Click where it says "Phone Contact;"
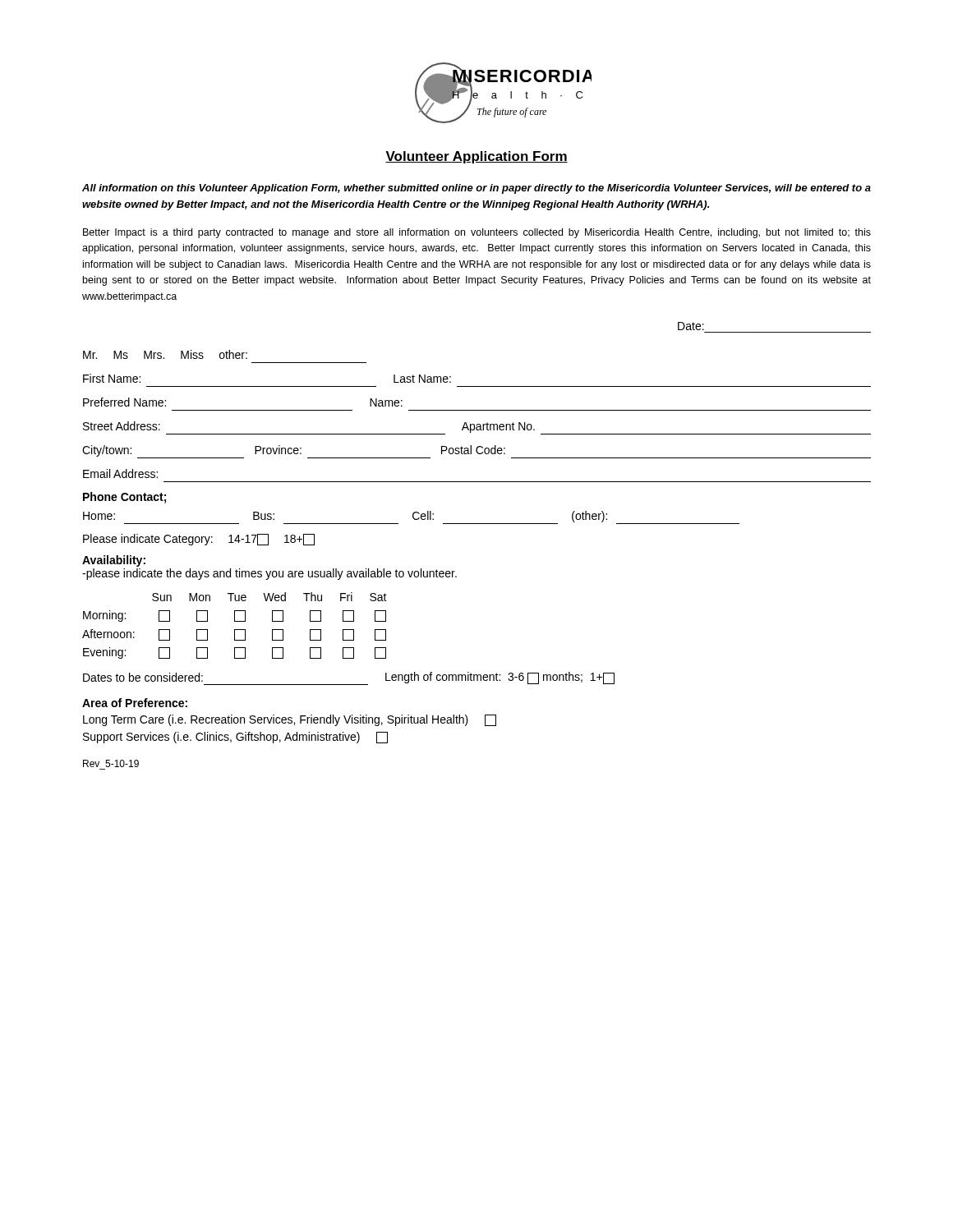953x1232 pixels. point(125,497)
